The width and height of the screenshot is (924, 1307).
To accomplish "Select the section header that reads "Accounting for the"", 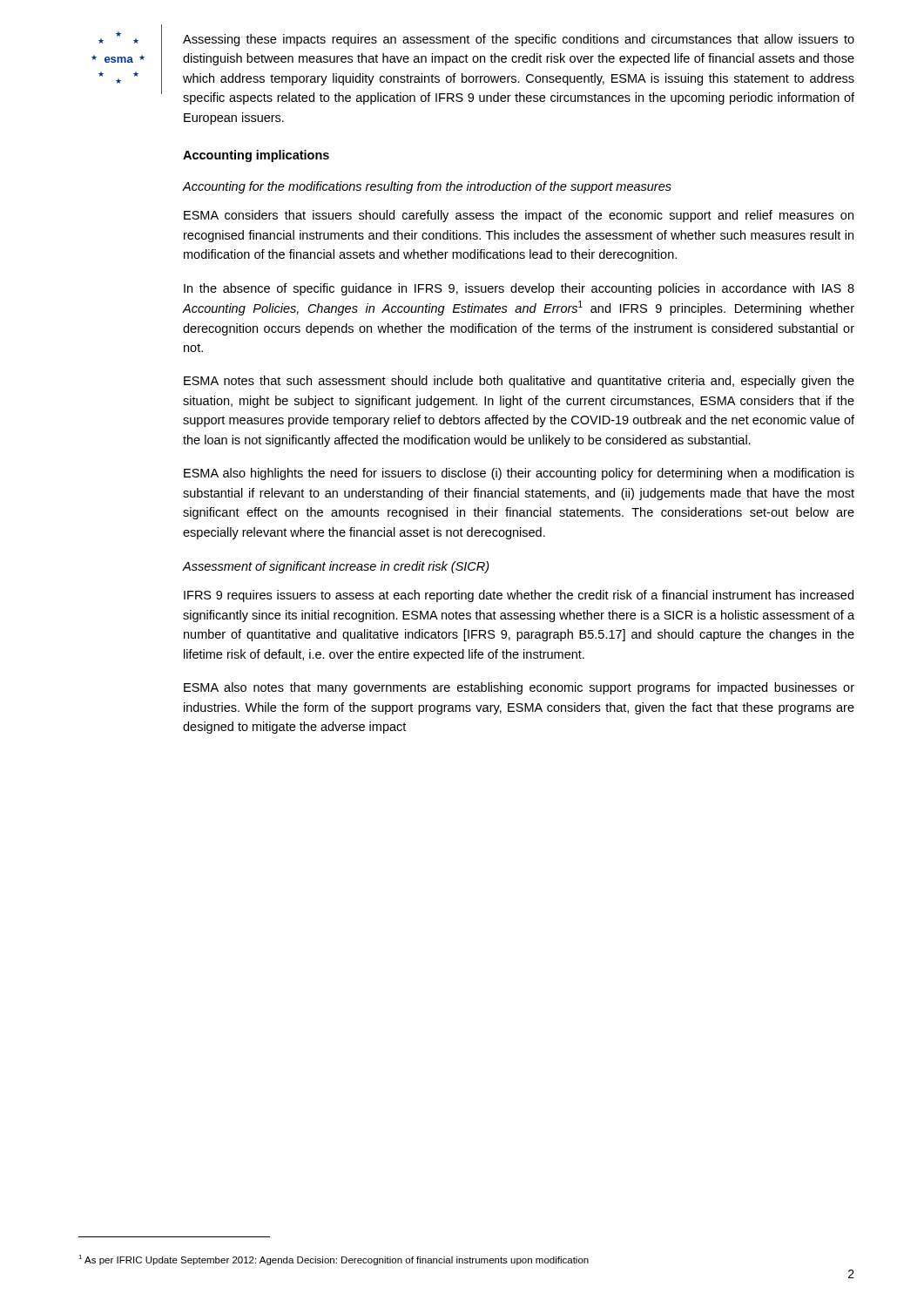I will pos(427,187).
